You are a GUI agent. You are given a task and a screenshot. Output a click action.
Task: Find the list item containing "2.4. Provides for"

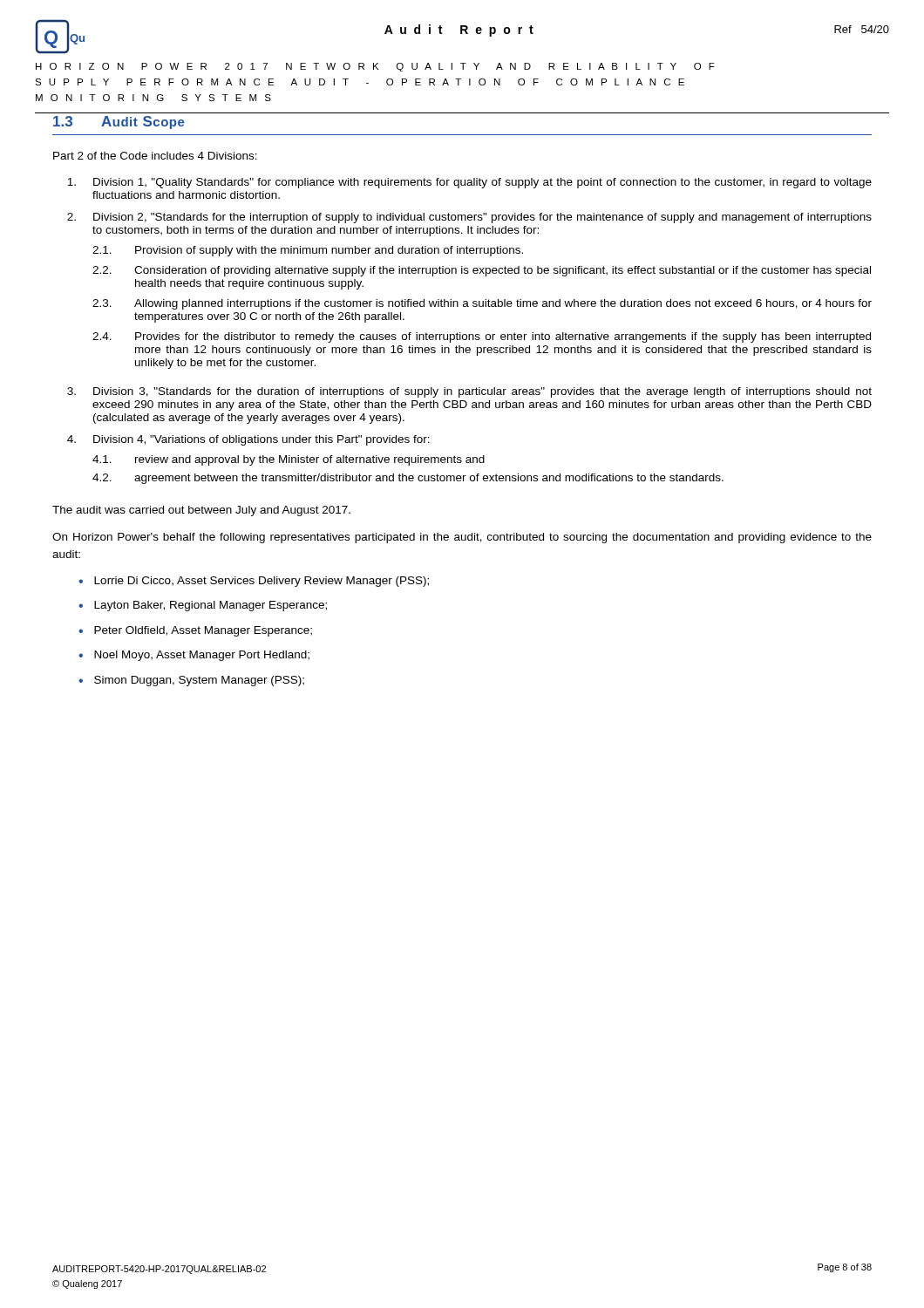[x=482, y=349]
